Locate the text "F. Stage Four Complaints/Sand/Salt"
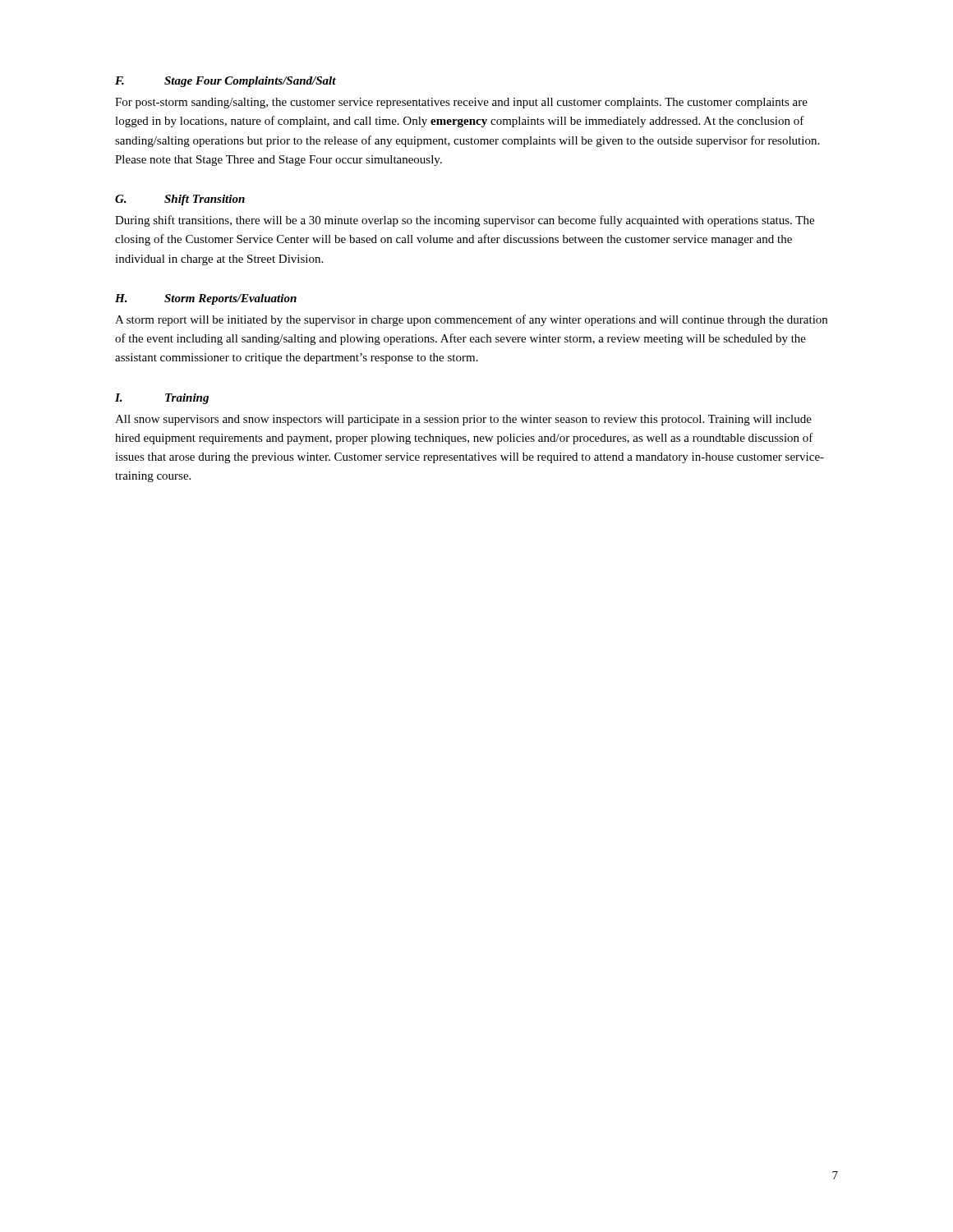Viewport: 953px width, 1232px height. click(225, 81)
